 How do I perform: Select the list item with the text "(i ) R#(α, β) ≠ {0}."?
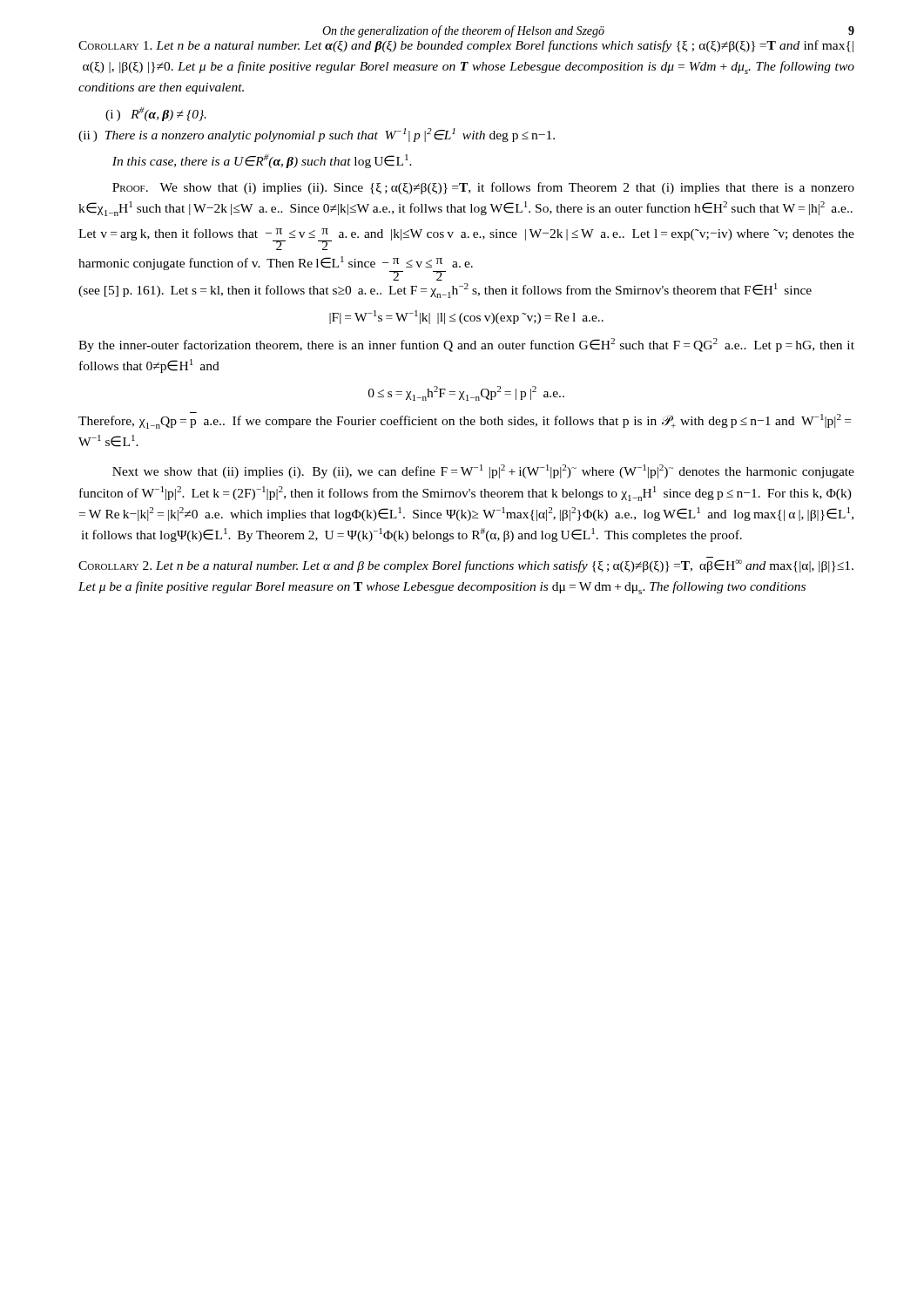156,114
